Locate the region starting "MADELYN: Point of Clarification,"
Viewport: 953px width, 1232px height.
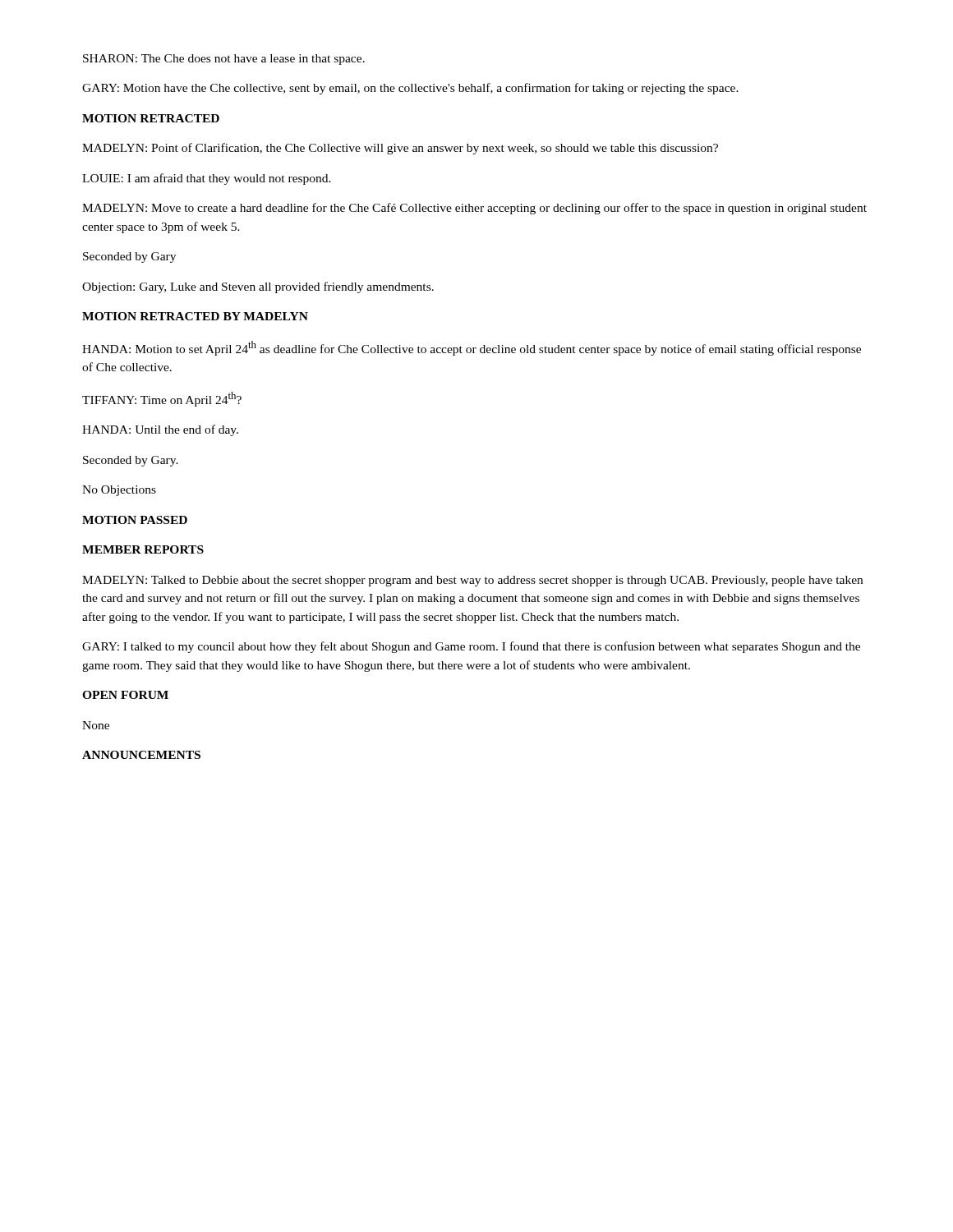pos(400,148)
